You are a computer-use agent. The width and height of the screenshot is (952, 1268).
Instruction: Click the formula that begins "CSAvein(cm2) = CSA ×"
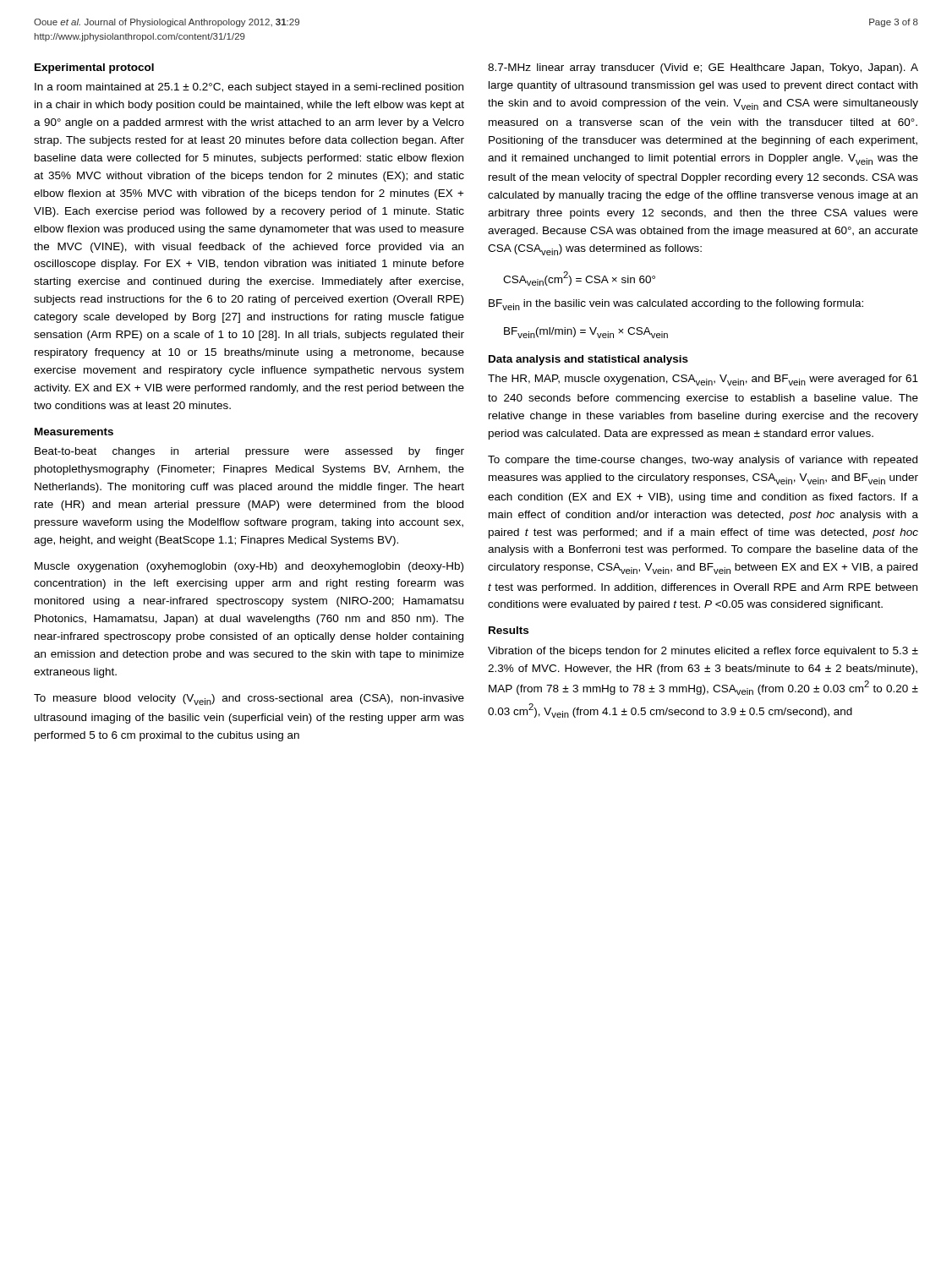(x=580, y=278)
